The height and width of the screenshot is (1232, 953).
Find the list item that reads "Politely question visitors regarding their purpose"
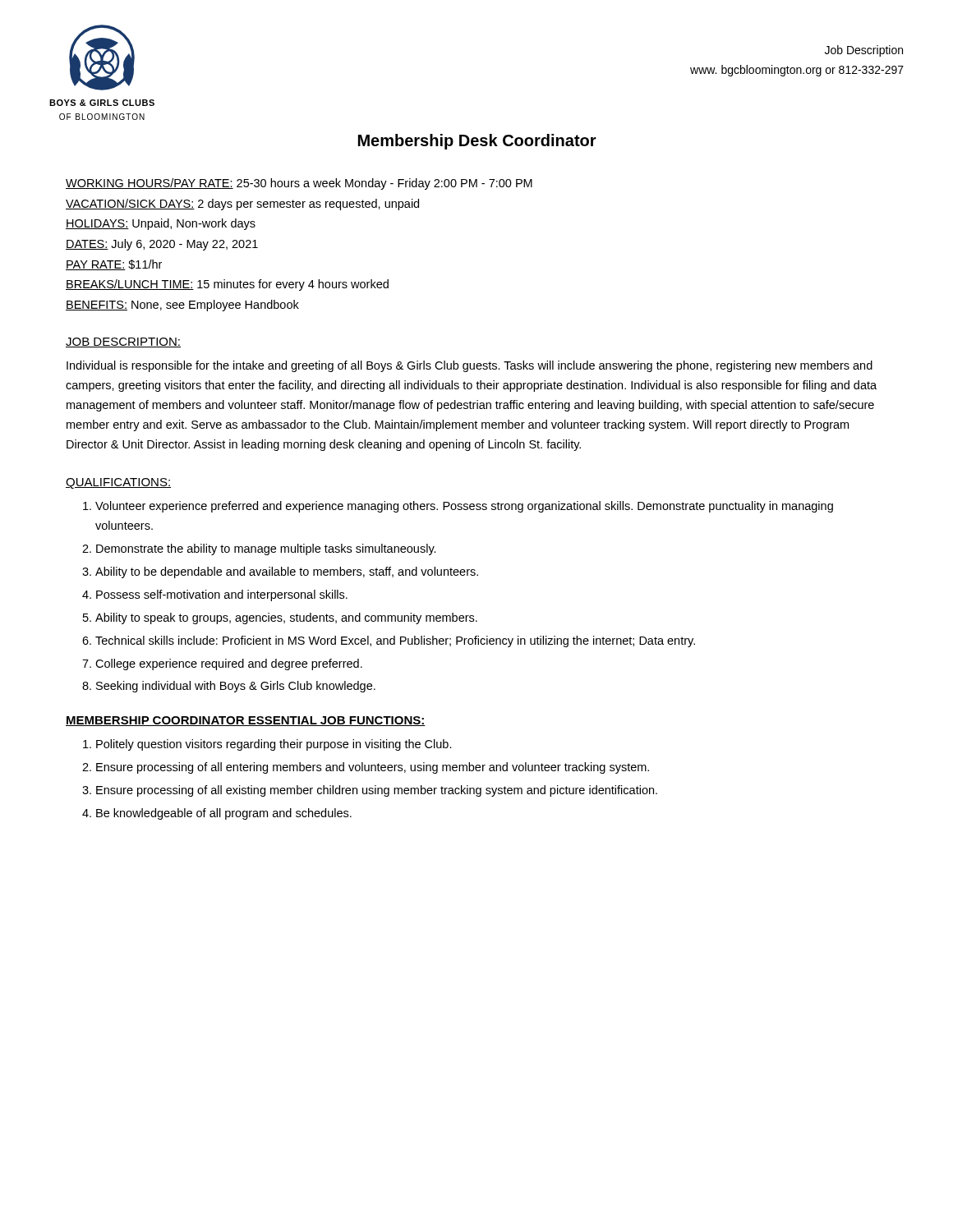[x=274, y=744]
